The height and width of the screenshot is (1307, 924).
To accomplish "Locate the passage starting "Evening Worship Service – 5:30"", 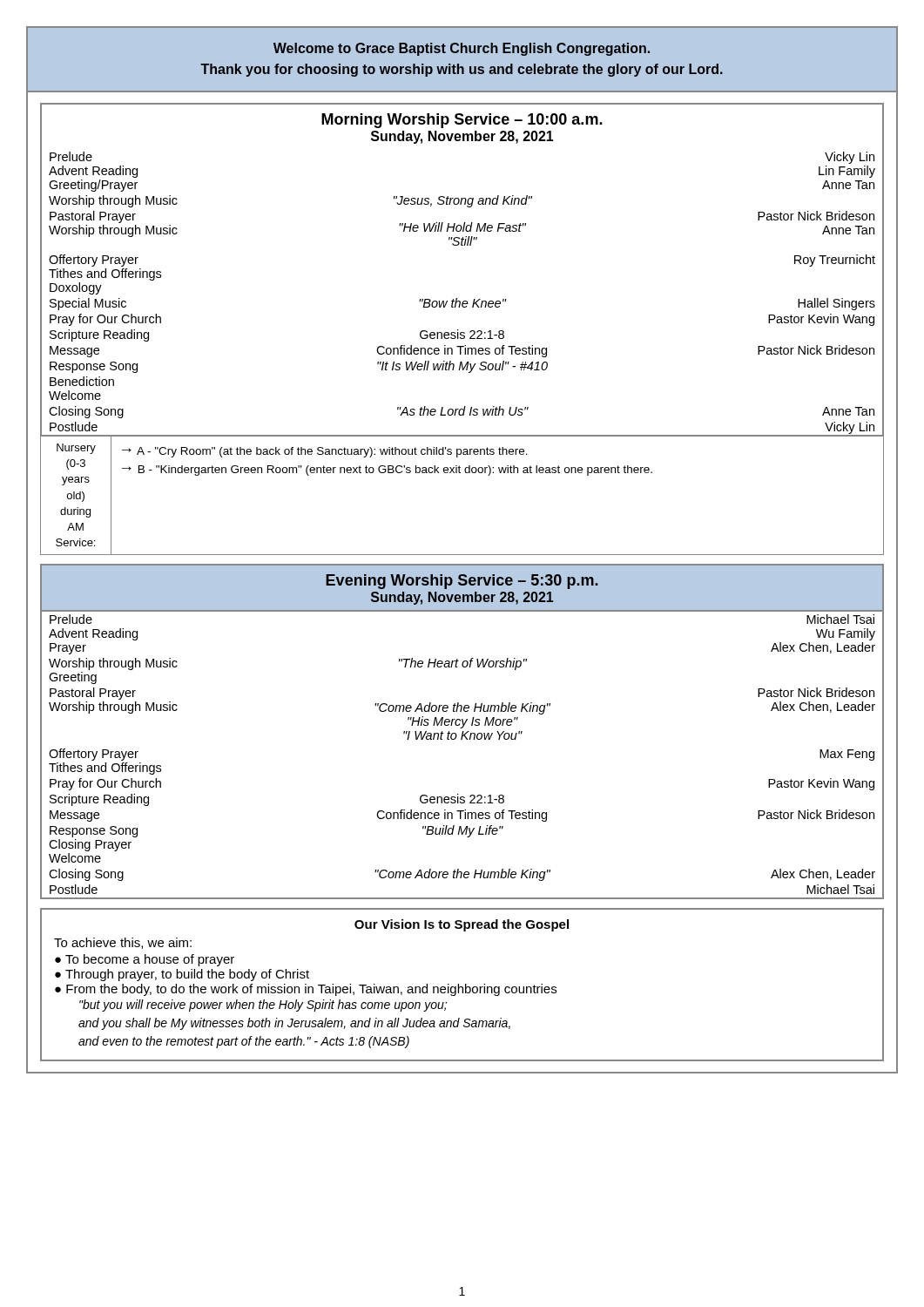I will pyautogui.click(x=462, y=591).
